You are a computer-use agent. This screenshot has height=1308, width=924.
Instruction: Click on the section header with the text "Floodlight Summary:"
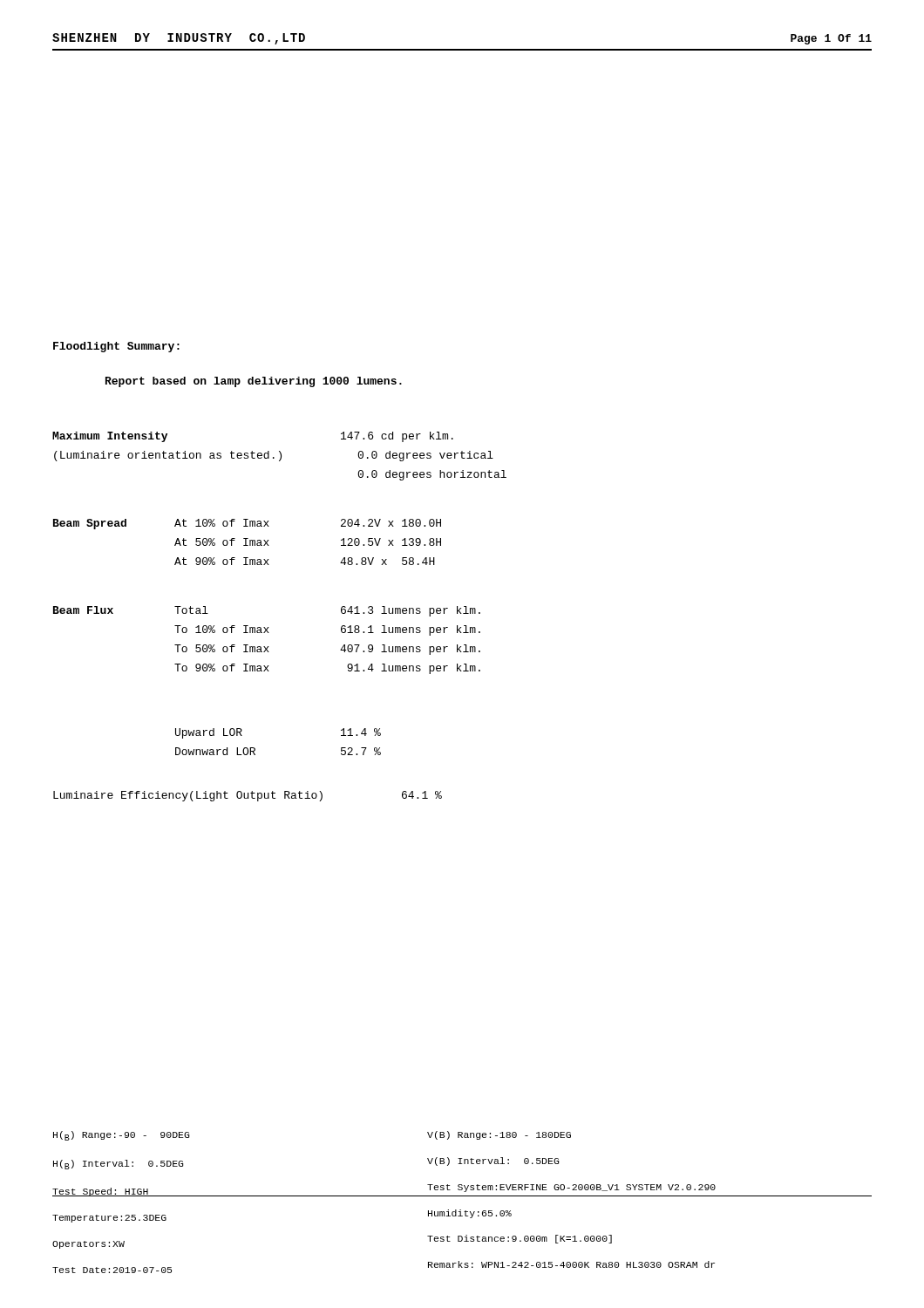[x=117, y=347]
